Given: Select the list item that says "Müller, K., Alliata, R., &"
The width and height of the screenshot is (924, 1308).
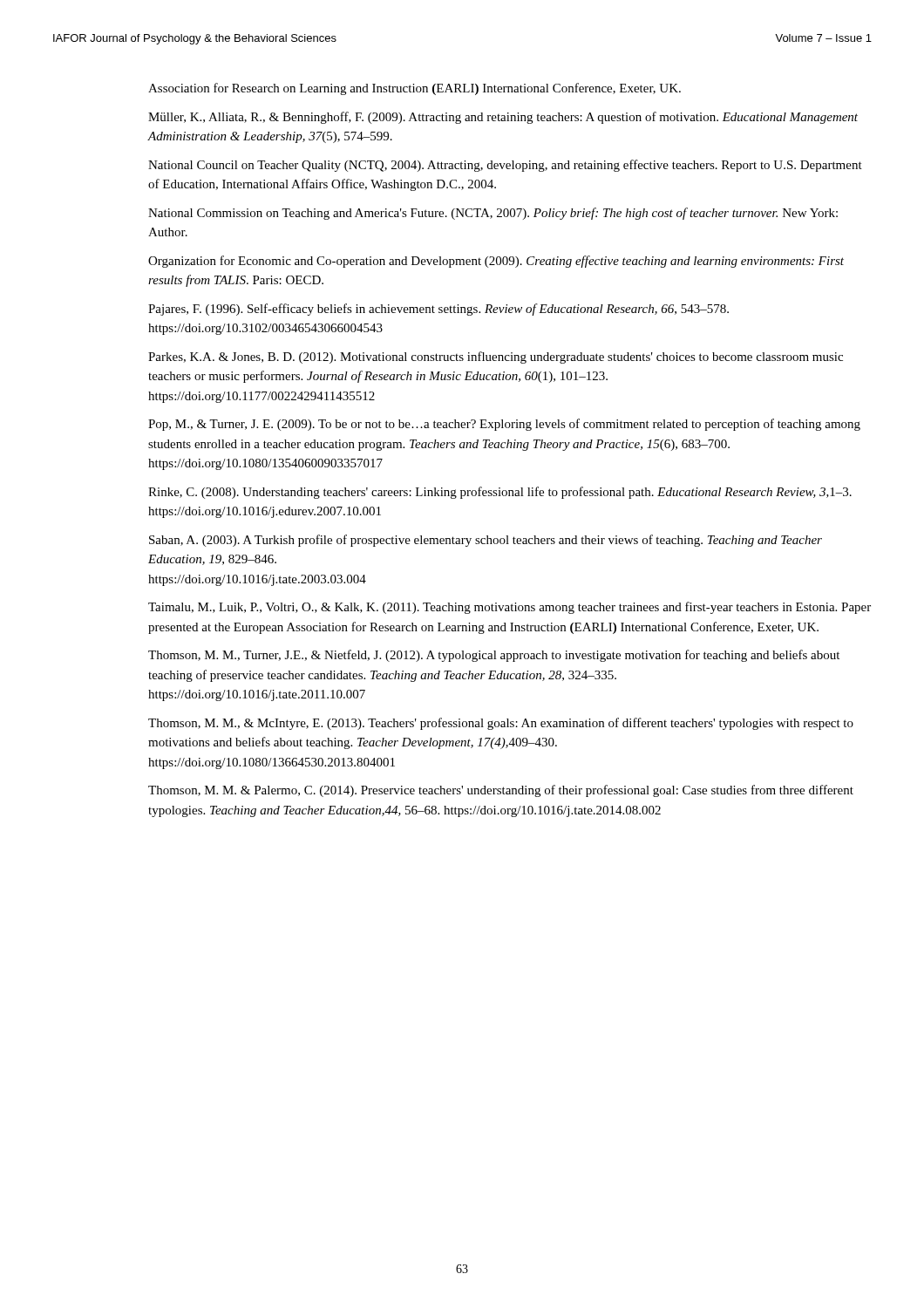Looking at the screenshot, I should [462, 126].
